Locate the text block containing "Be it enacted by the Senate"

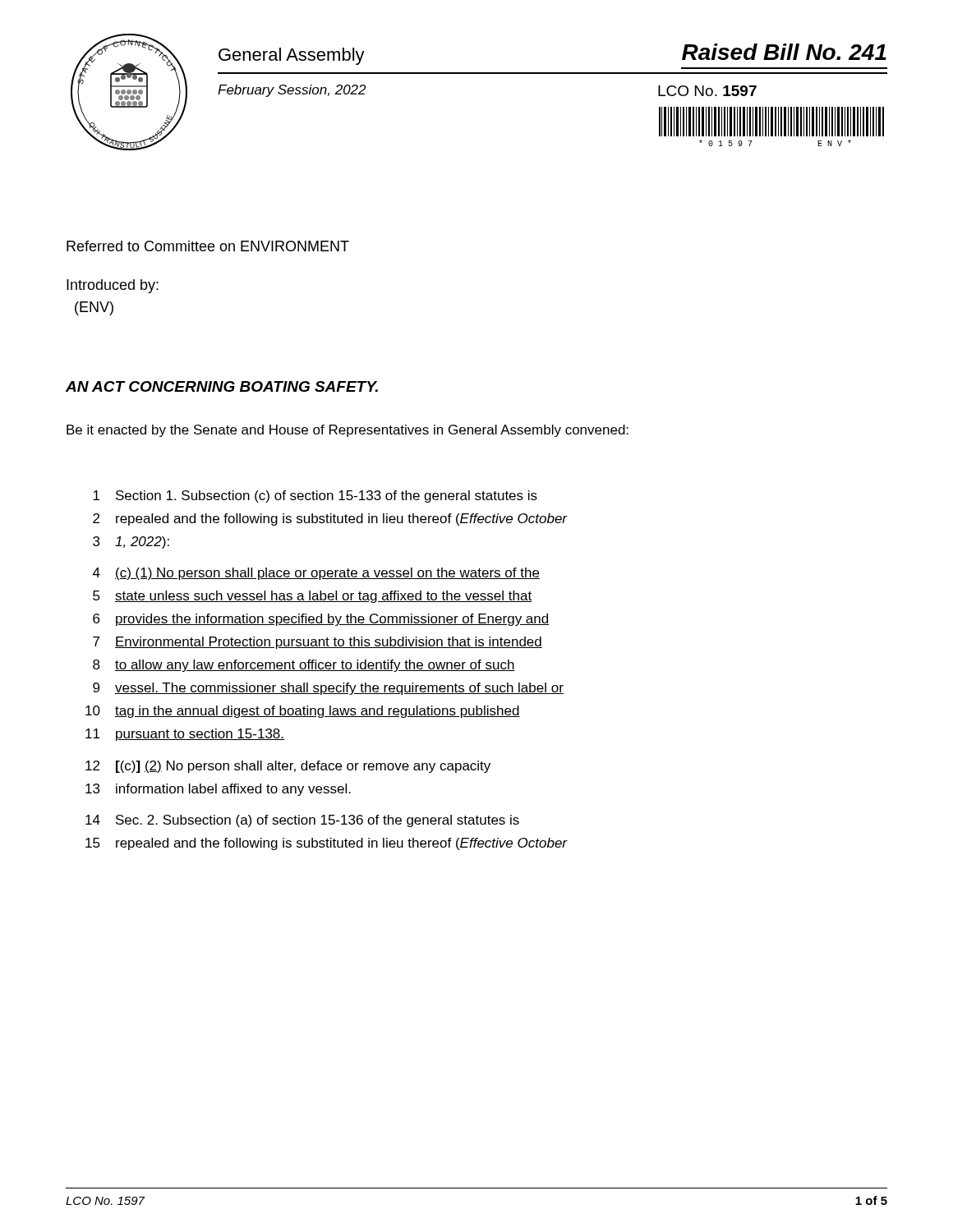pyautogui.click(x=348, y=430)
